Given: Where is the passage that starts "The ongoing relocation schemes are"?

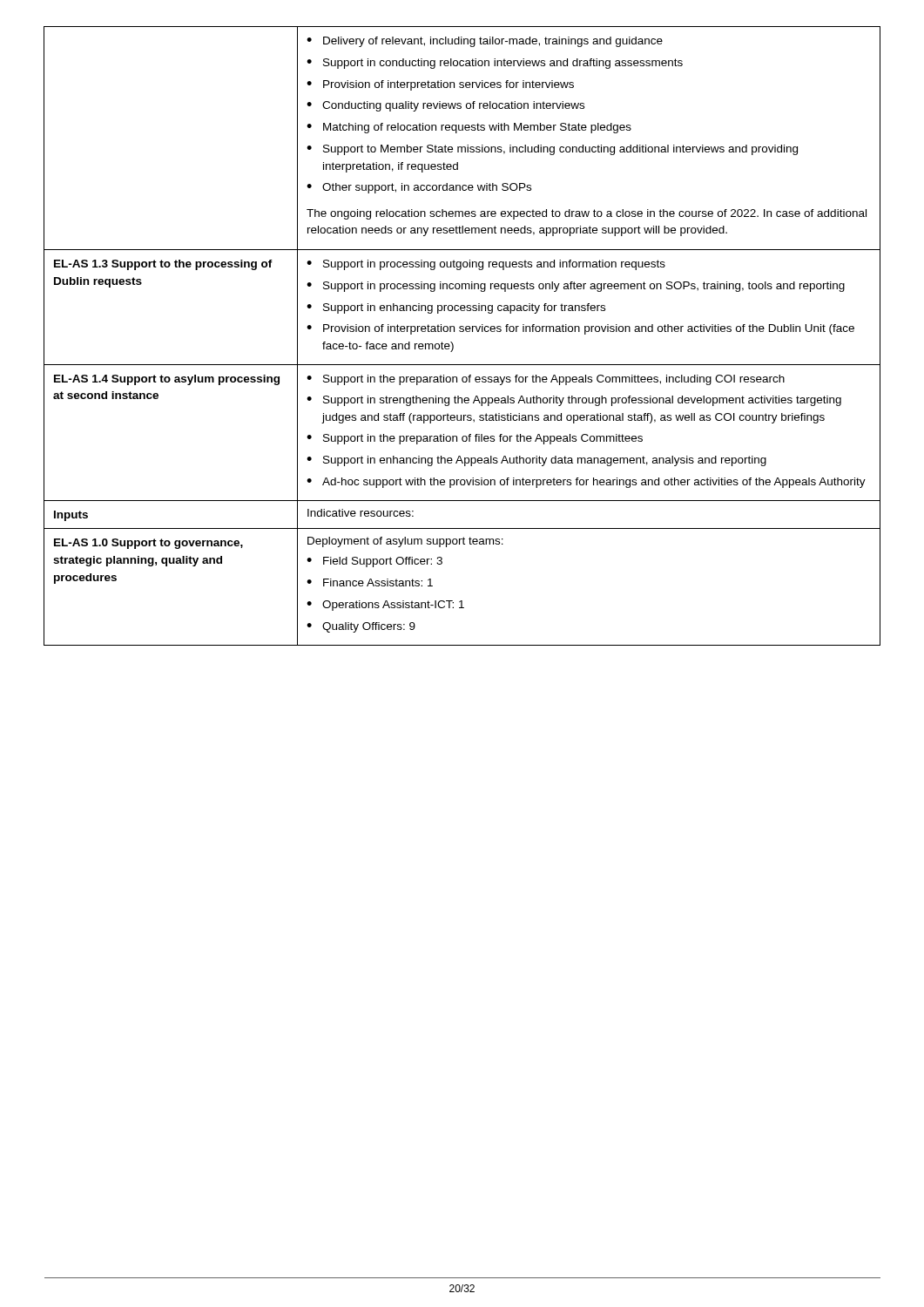Looking at the screenshot, I should pos(587,221).
